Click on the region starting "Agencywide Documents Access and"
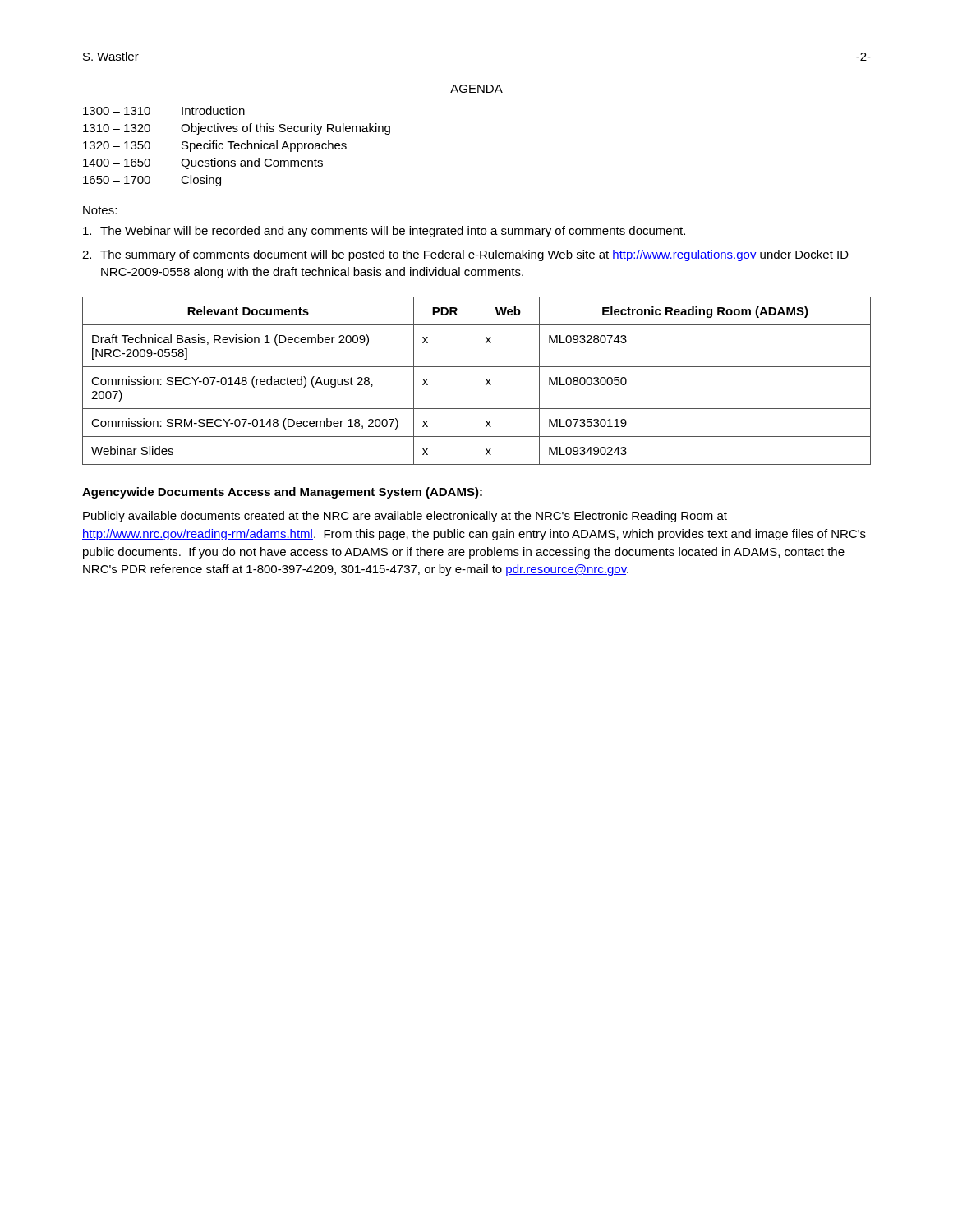The width and height of the screenshot is (953, 1232). click(x=283, y=492)
